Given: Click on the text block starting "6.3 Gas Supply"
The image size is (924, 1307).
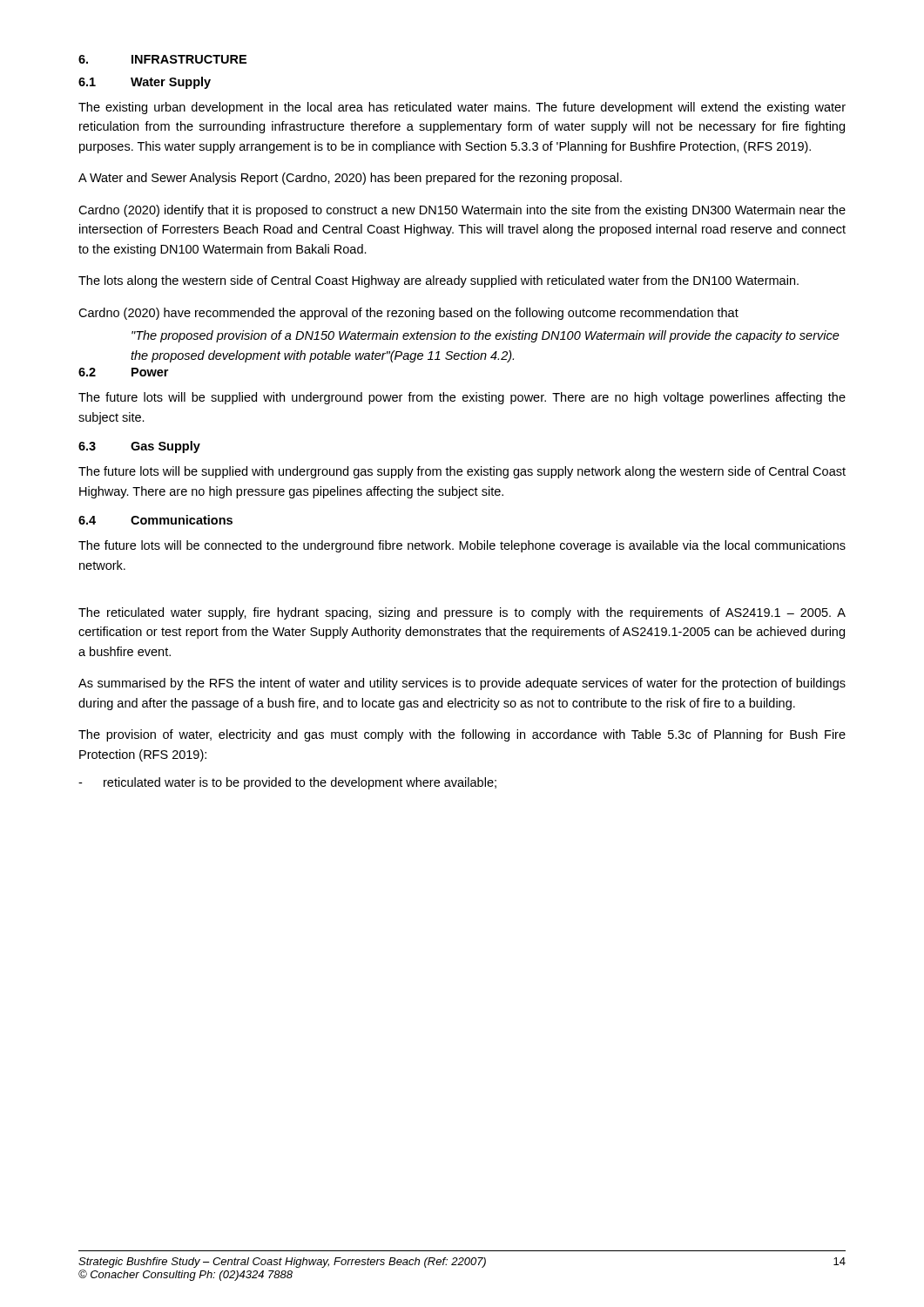Looking at the screenshot, I should pos(139,446).
